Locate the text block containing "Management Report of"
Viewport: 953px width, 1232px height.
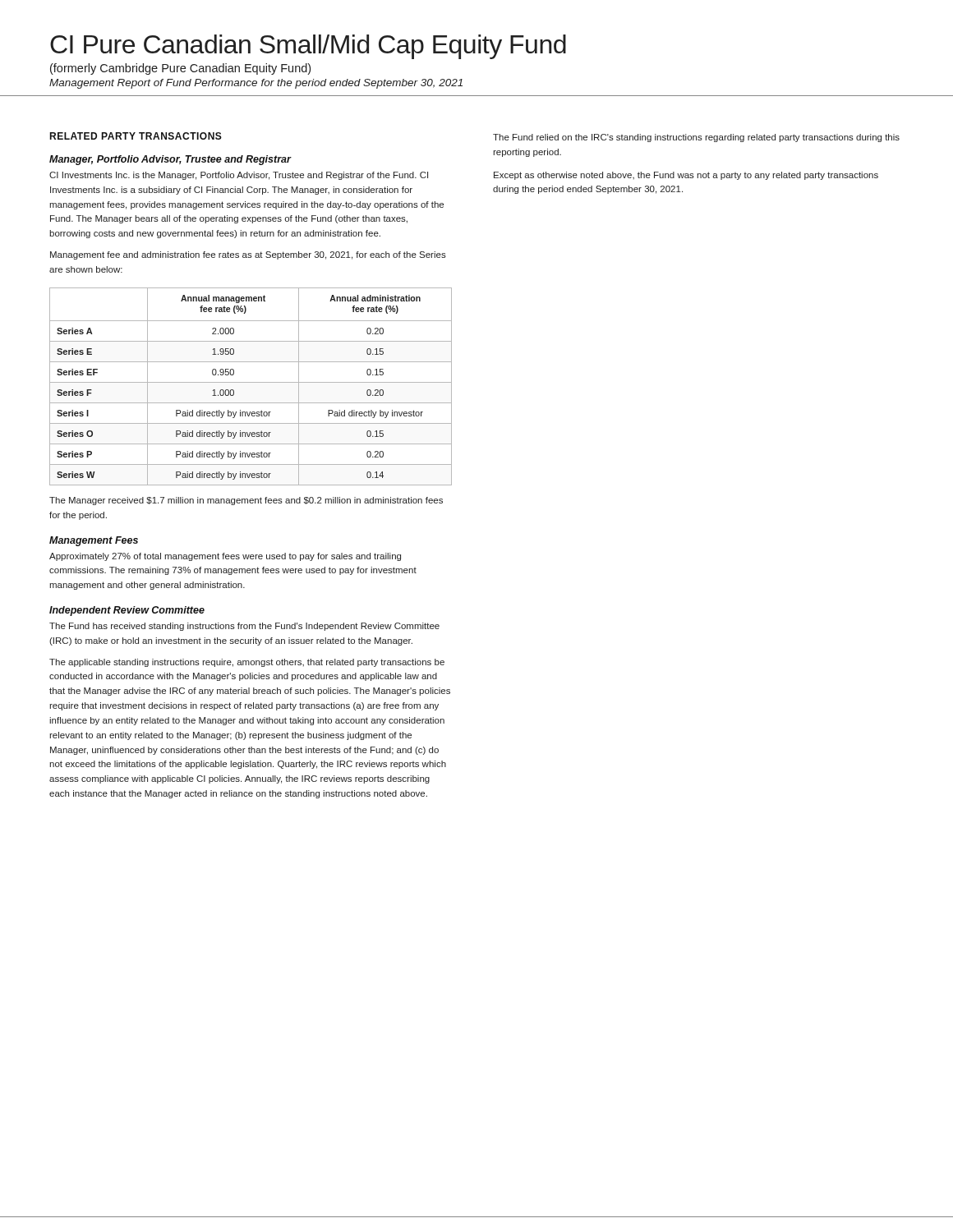pos(256,84)
